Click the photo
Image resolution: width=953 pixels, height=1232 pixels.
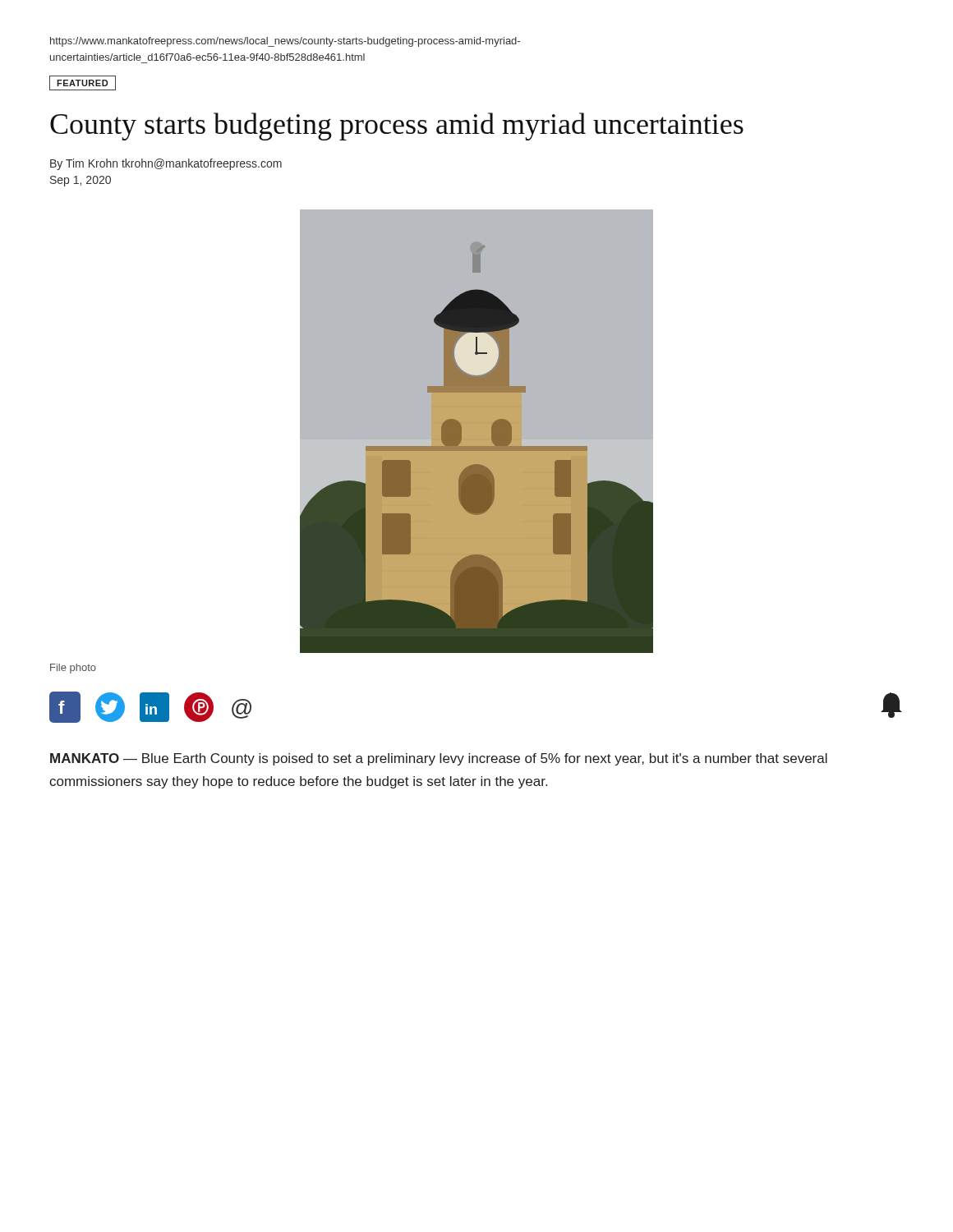point(476,431)
